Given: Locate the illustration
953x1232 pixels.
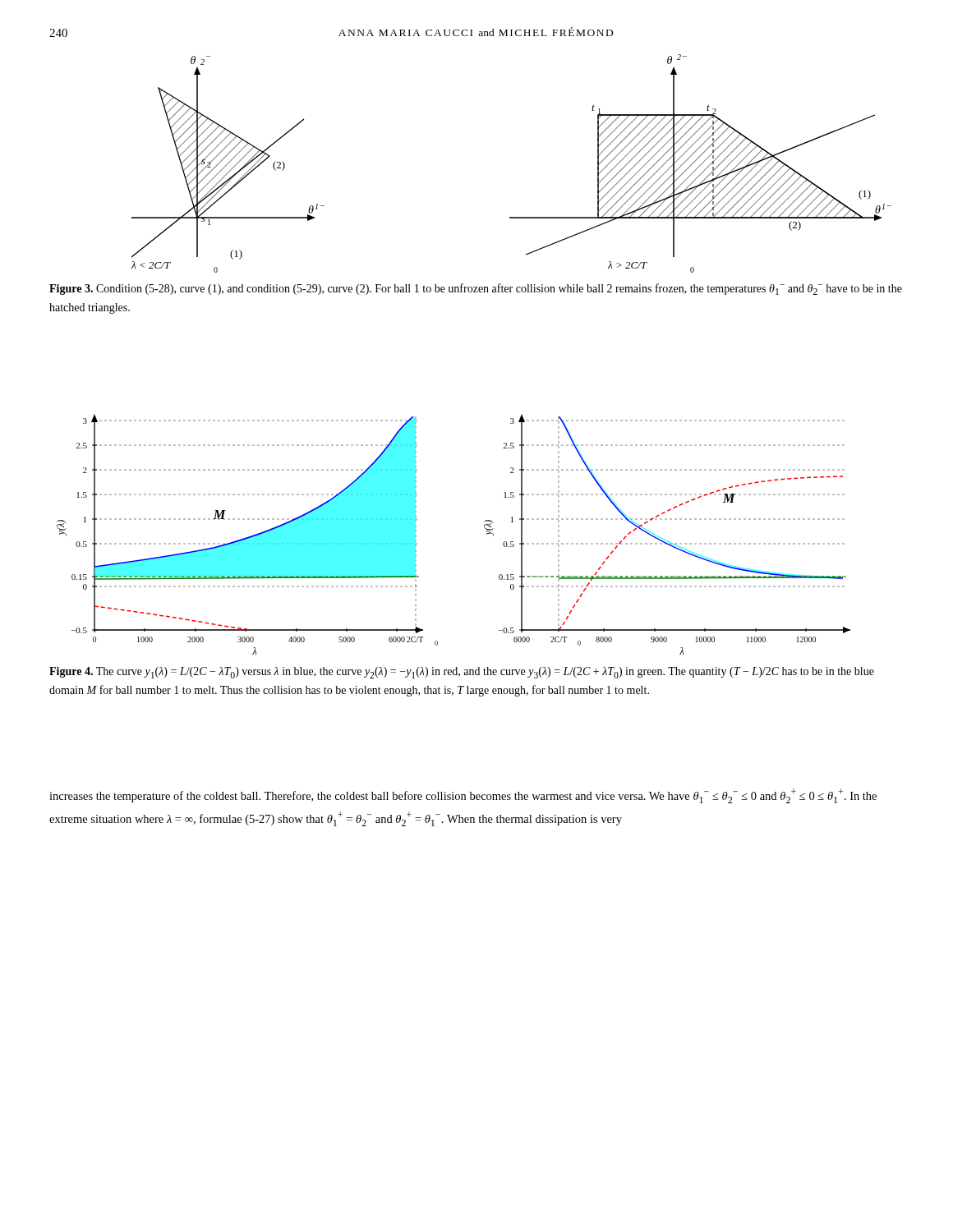Looking at the screenshot, I should (x=476, y=163).
